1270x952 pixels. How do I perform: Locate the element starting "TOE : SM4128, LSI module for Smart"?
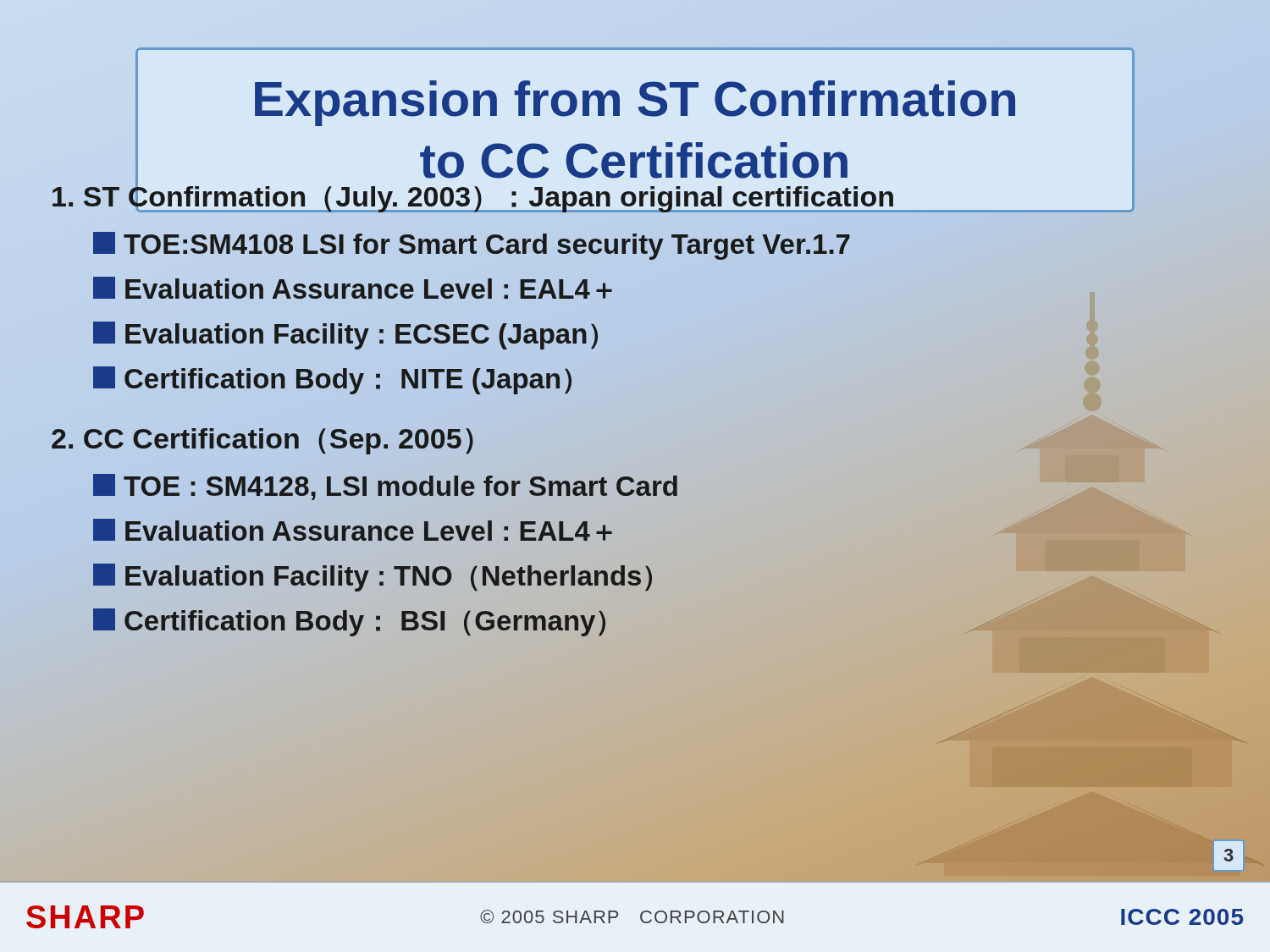tap(386, 487)
